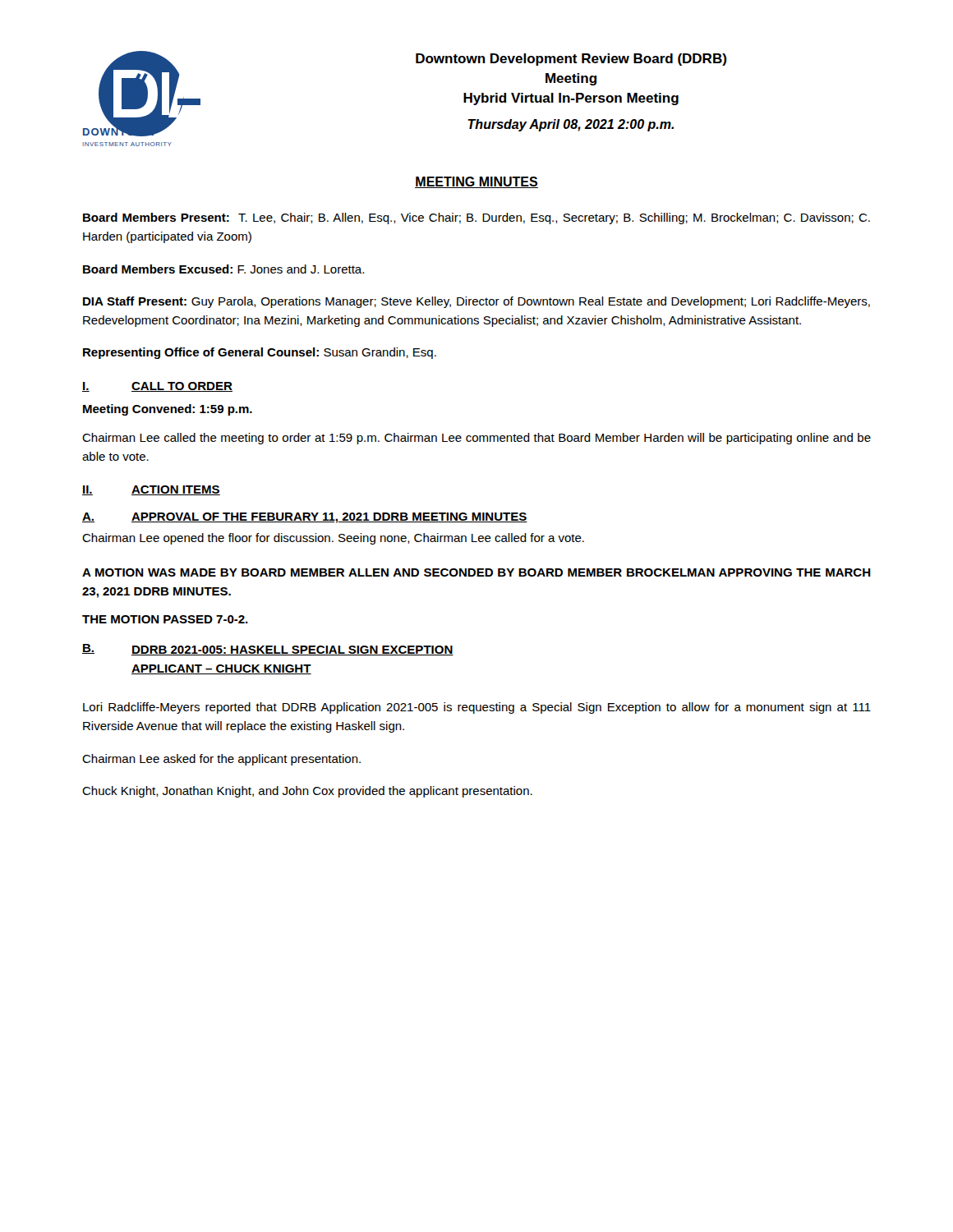Locate the section header with the text "II. ACTION ITEMS"

(151, 489)
